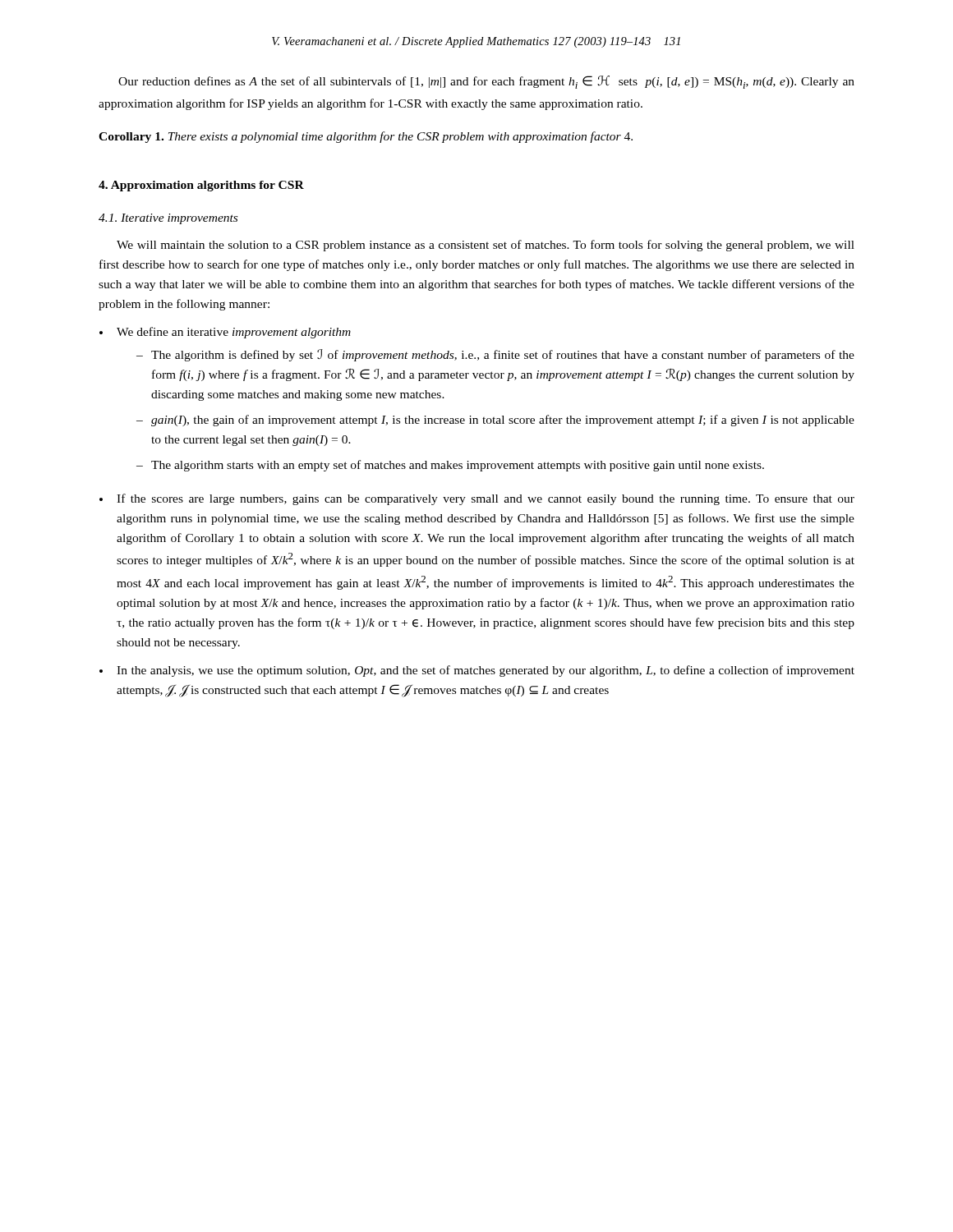Find the text starting "• In the analysis, we use the optimum"
Viewport: 953px width, 1232px height.
click(x=476, y=680)
